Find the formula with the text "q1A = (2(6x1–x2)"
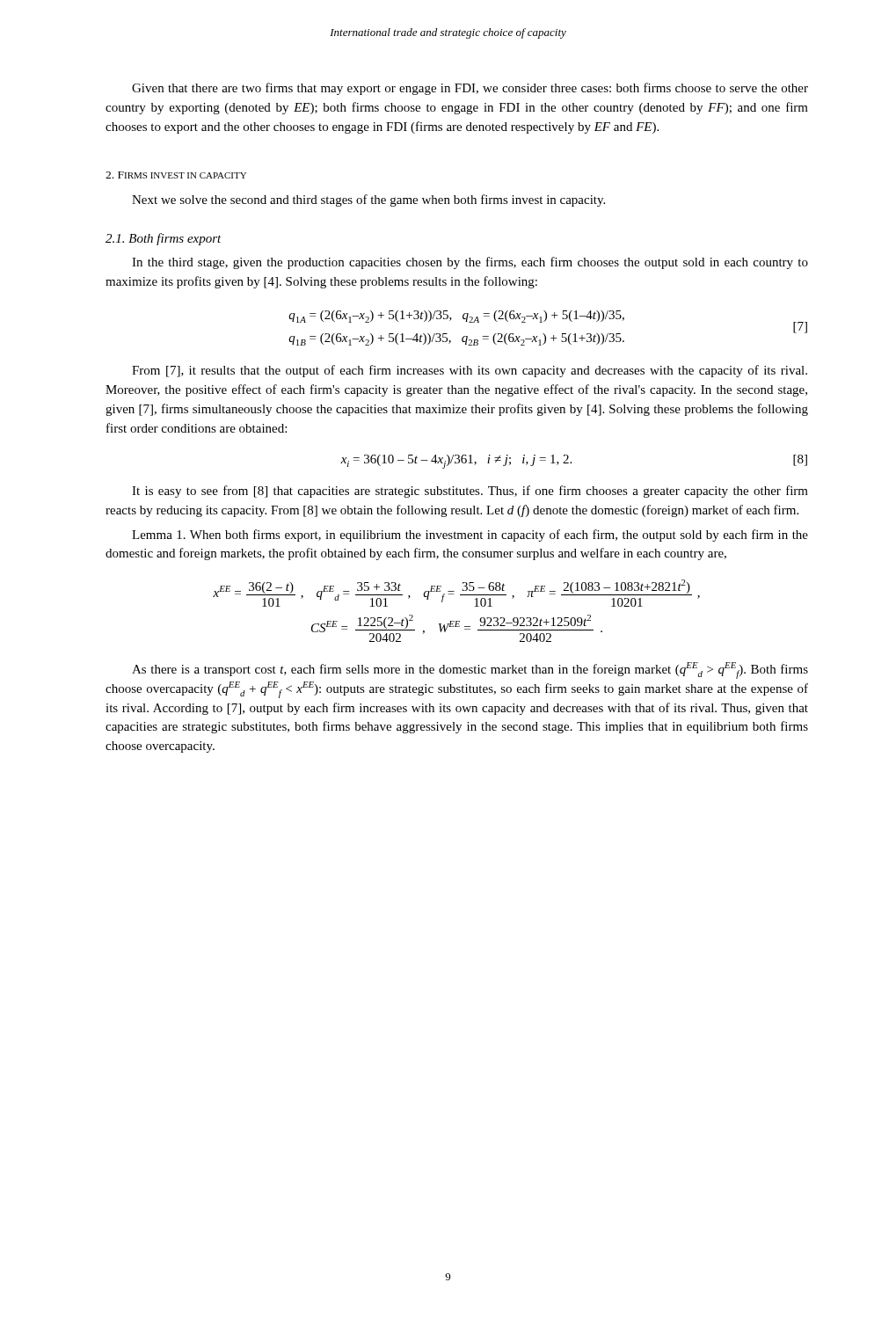Screen dimensions: 1319x896 click(457, 327)
